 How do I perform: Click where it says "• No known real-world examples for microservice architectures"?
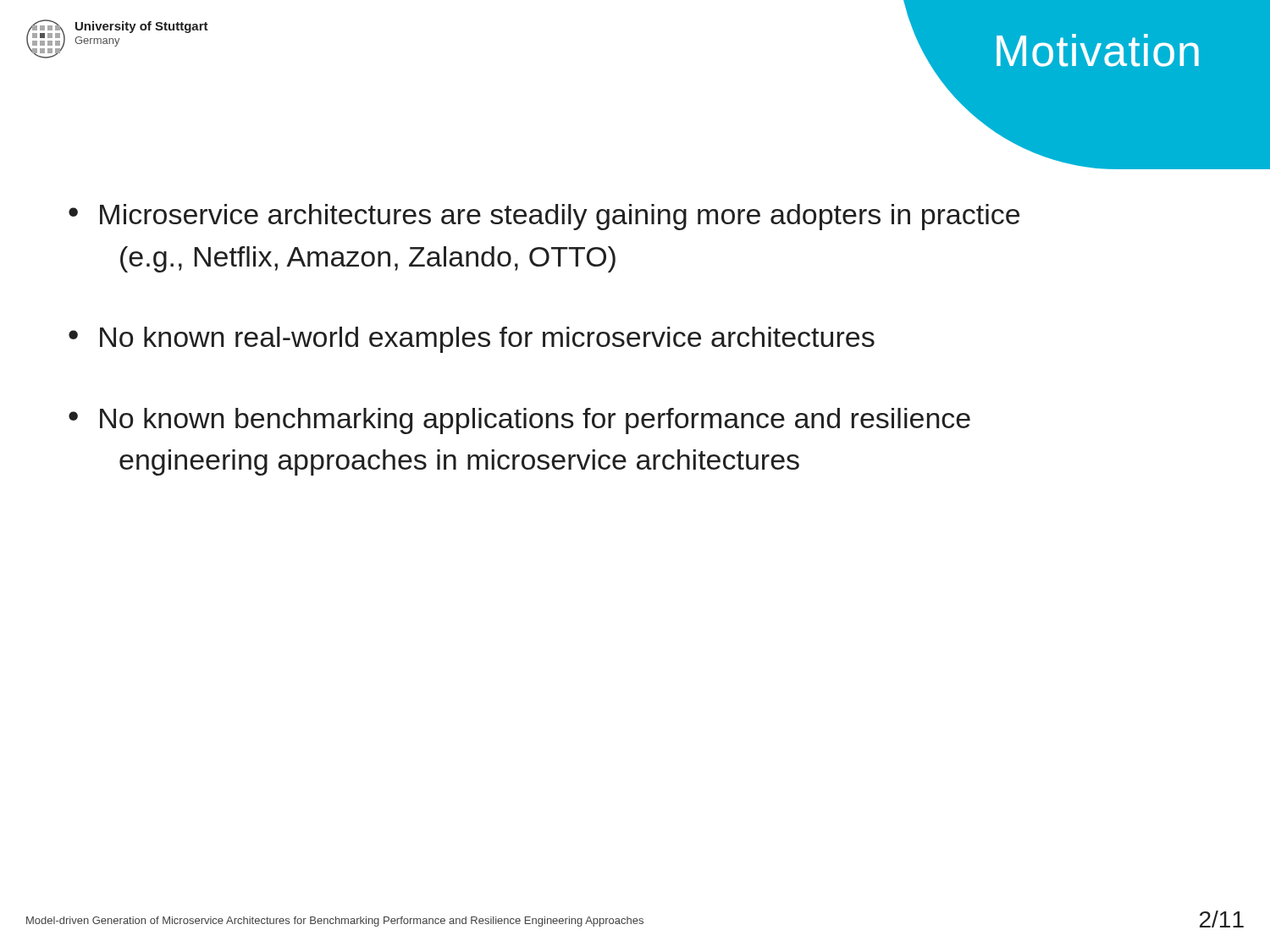[x=635, y=338]
